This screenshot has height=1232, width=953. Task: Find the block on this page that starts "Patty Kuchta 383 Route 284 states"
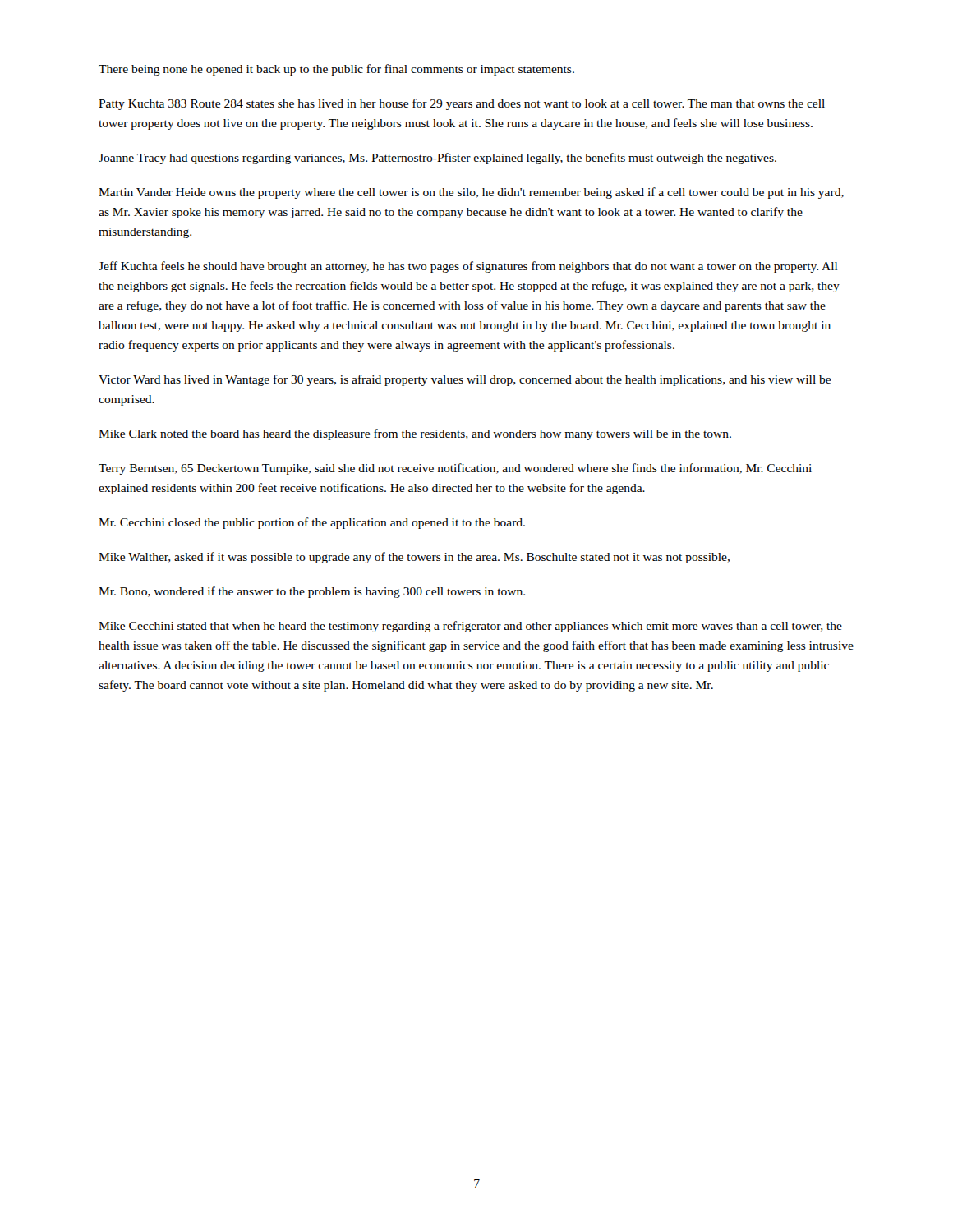coord(462,113)
